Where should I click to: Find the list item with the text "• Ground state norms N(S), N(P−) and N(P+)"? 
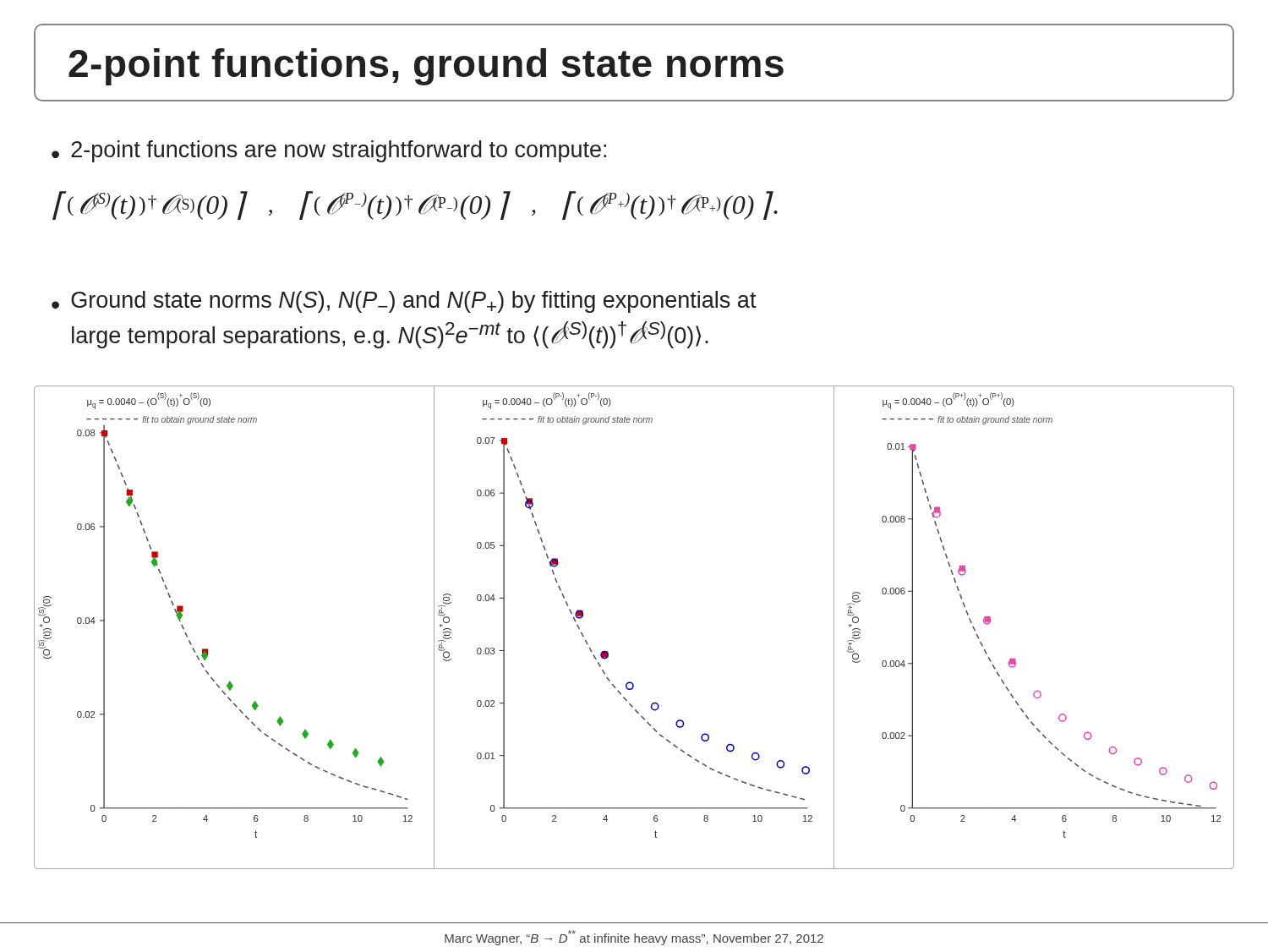[403, 318]
